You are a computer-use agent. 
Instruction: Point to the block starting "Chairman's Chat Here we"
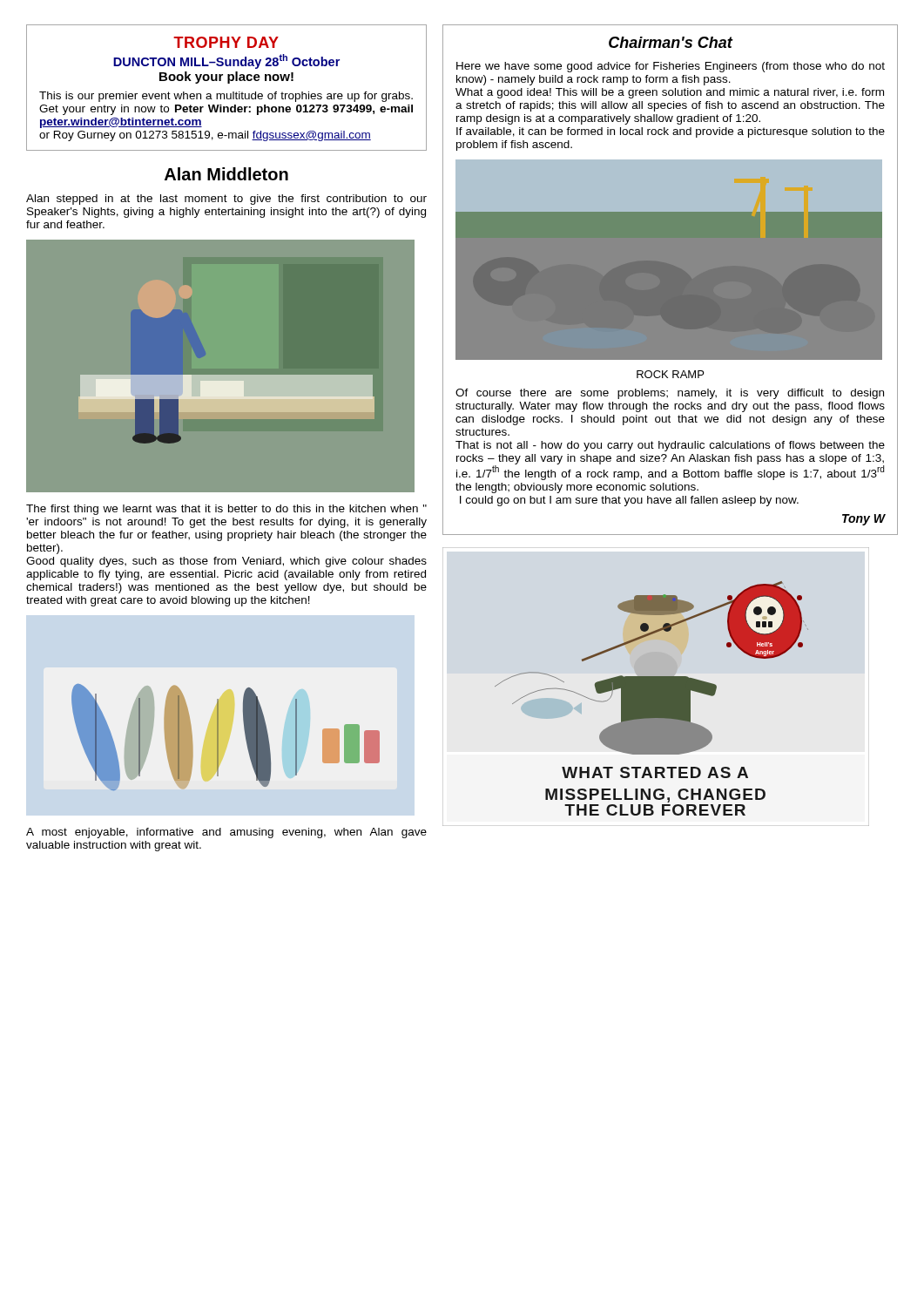point(670,280)
